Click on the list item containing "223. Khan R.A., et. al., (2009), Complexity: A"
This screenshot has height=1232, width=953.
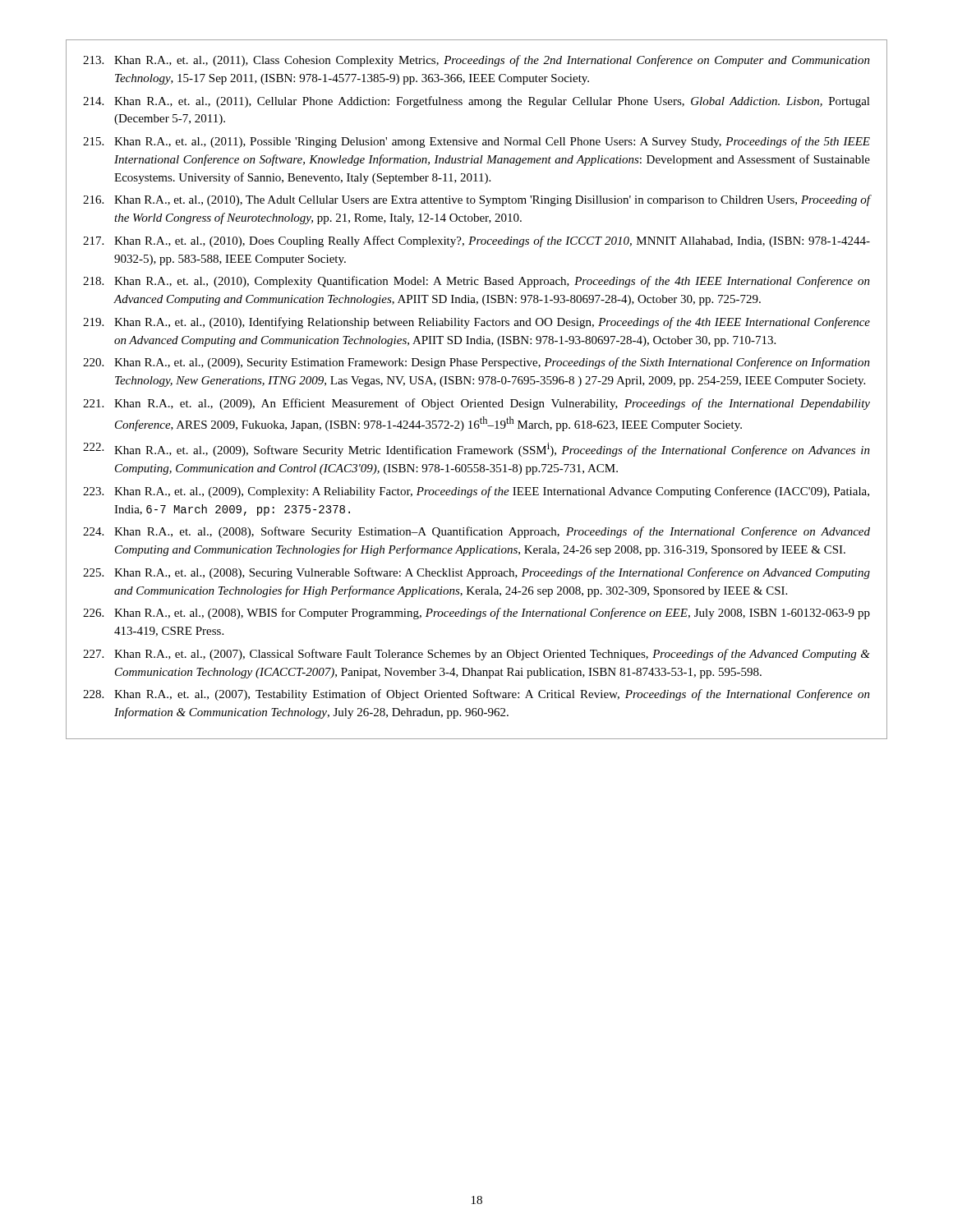pos(476,501)
